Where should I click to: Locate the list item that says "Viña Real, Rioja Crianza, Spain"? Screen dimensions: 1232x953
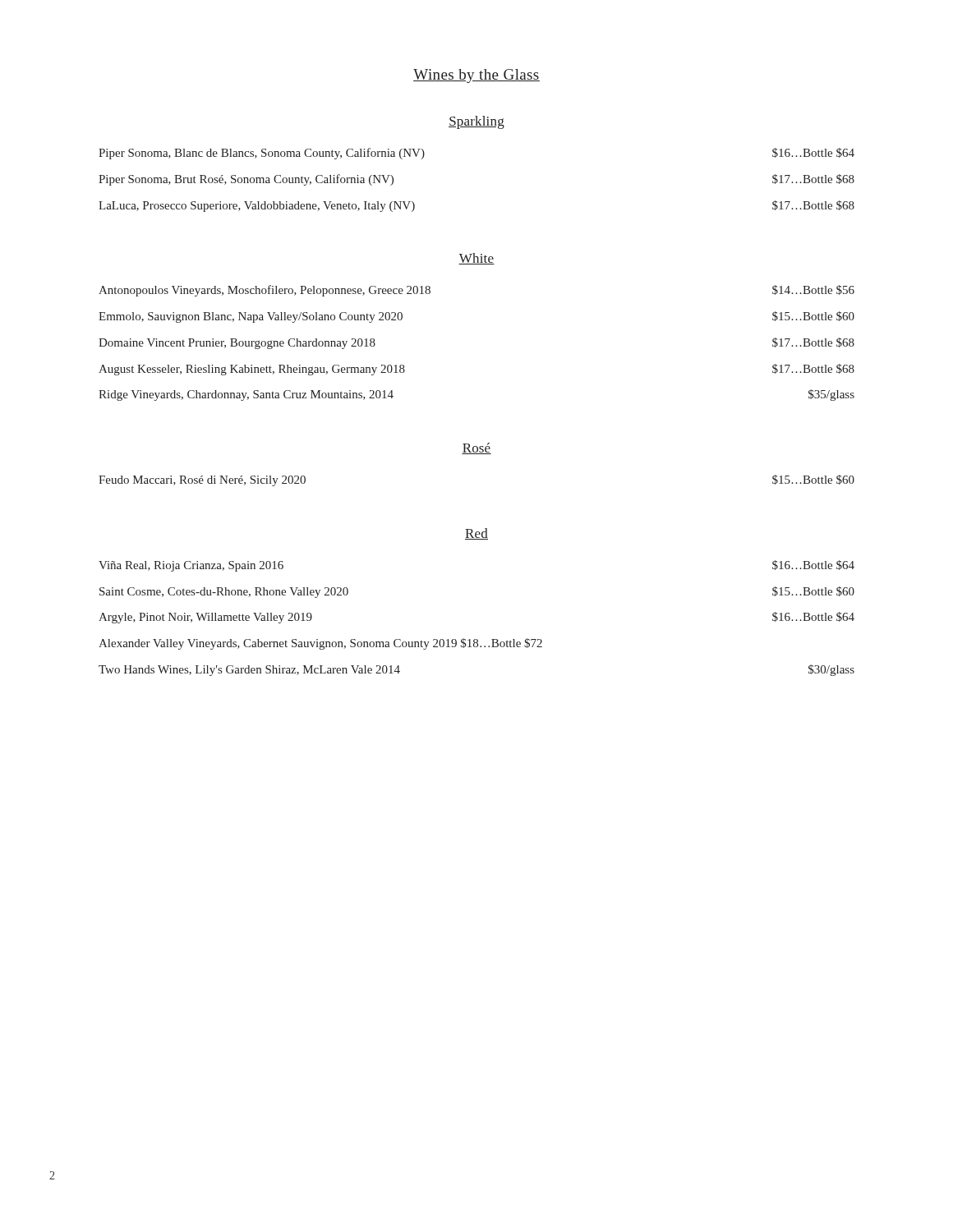pos(193,565)
